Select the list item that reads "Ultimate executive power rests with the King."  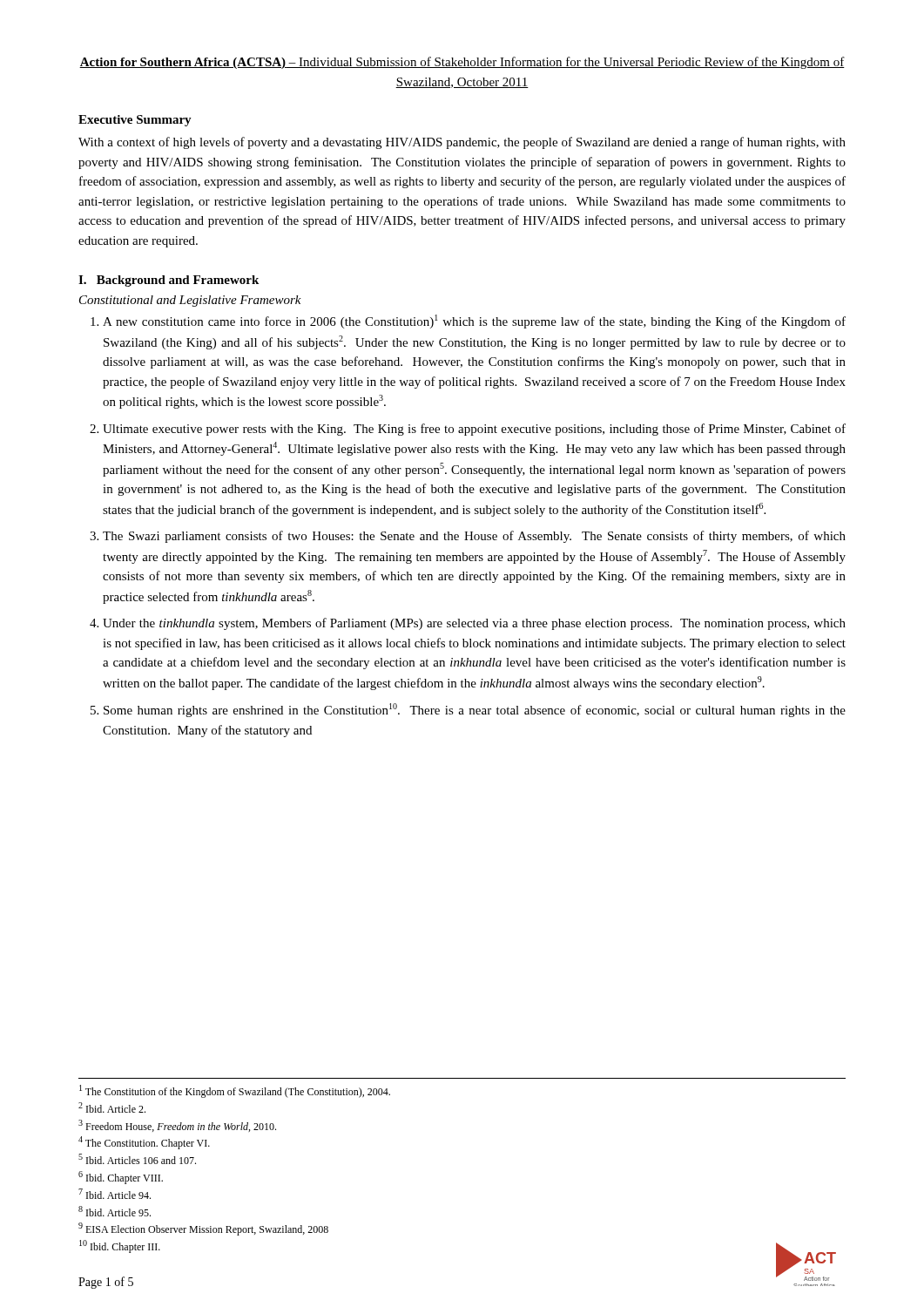(474, 469)
